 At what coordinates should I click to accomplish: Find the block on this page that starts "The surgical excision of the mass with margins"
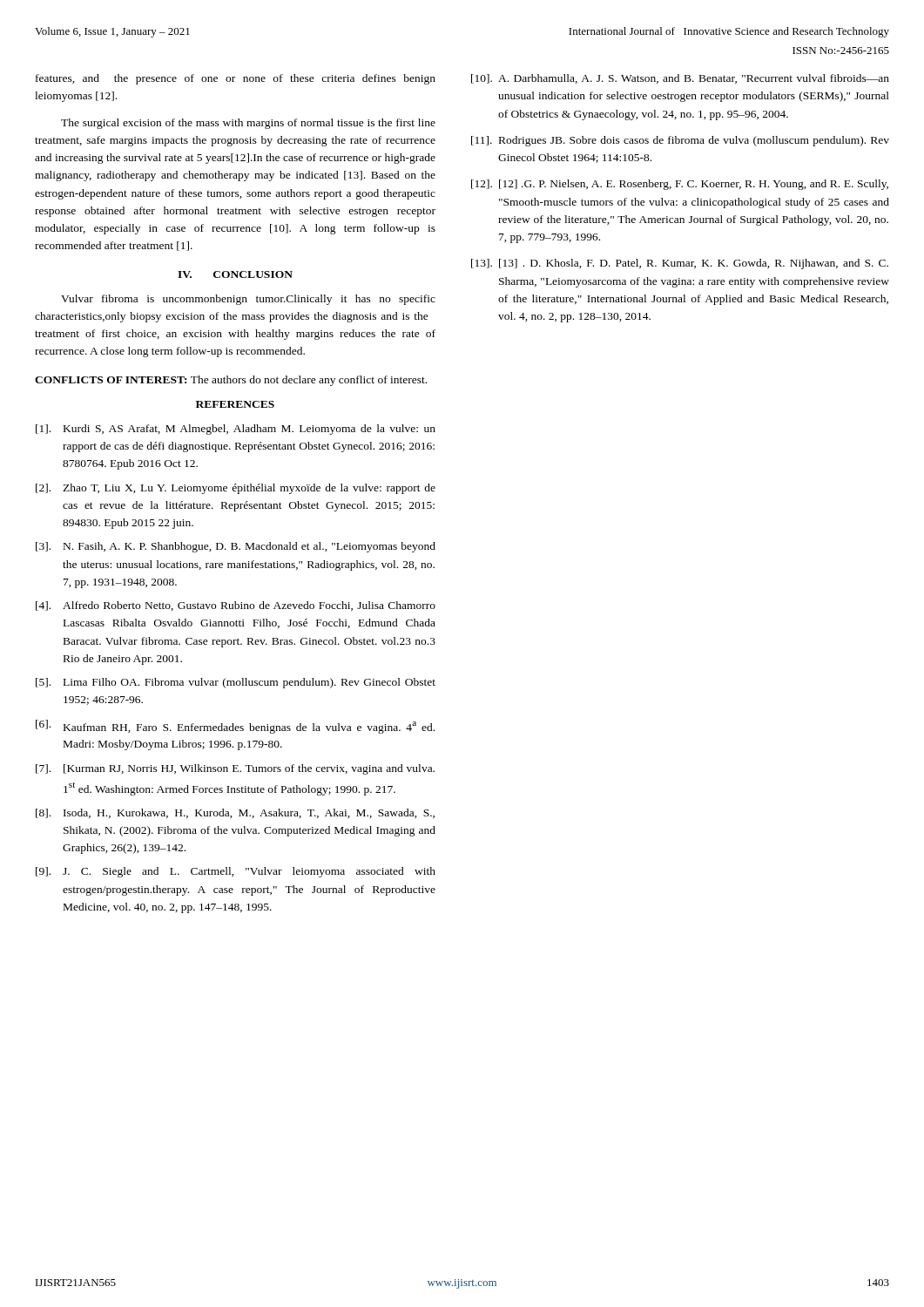tap(235, 184)
